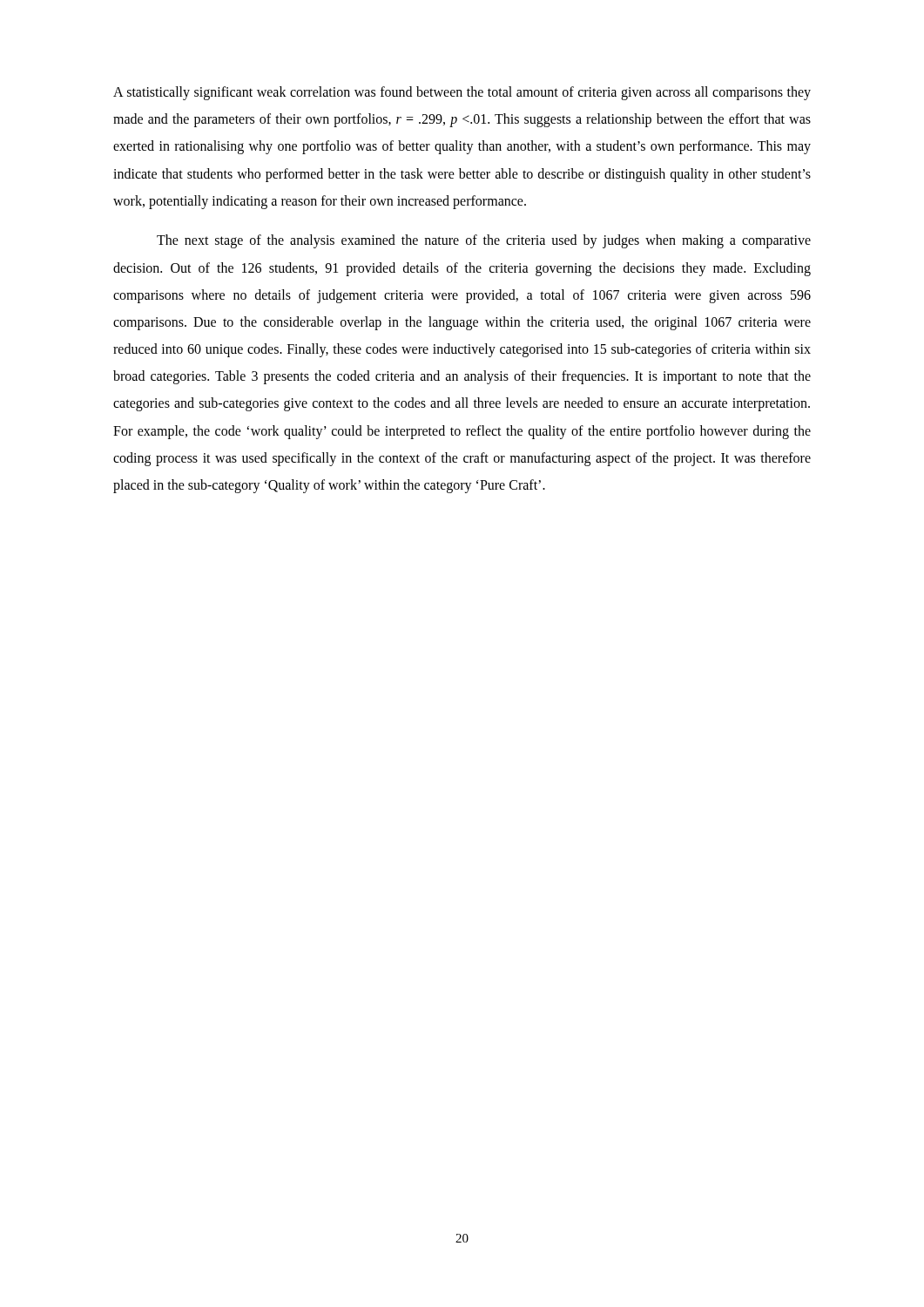The width and height of the screenshot is (924, 1307).
Task: Find the block on this page that starts "The next stage of the analysis examined"
Action: point(462,363)
